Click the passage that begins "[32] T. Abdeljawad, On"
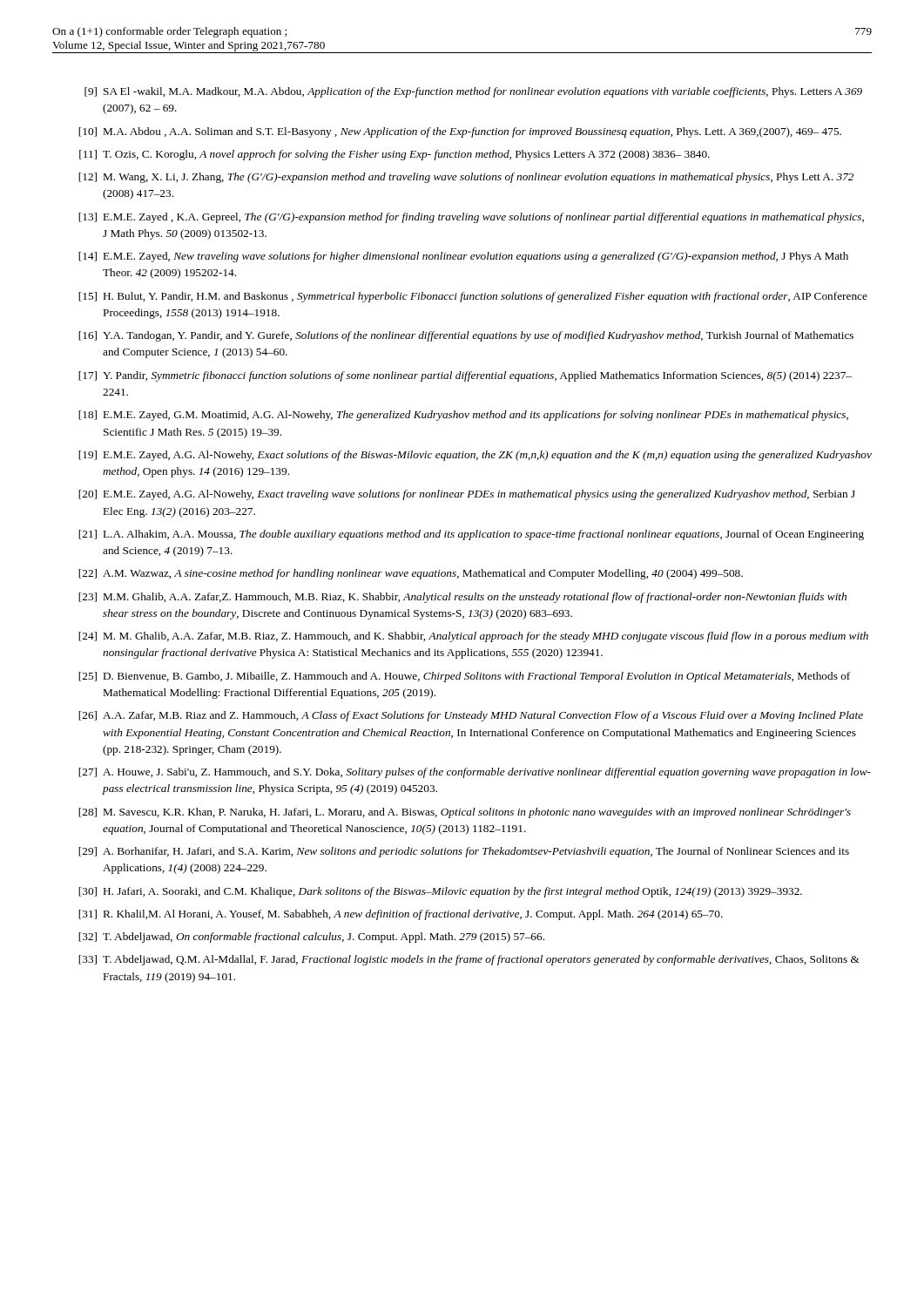The width and height of the screenshot is (924, 1307). coord(467,936)
